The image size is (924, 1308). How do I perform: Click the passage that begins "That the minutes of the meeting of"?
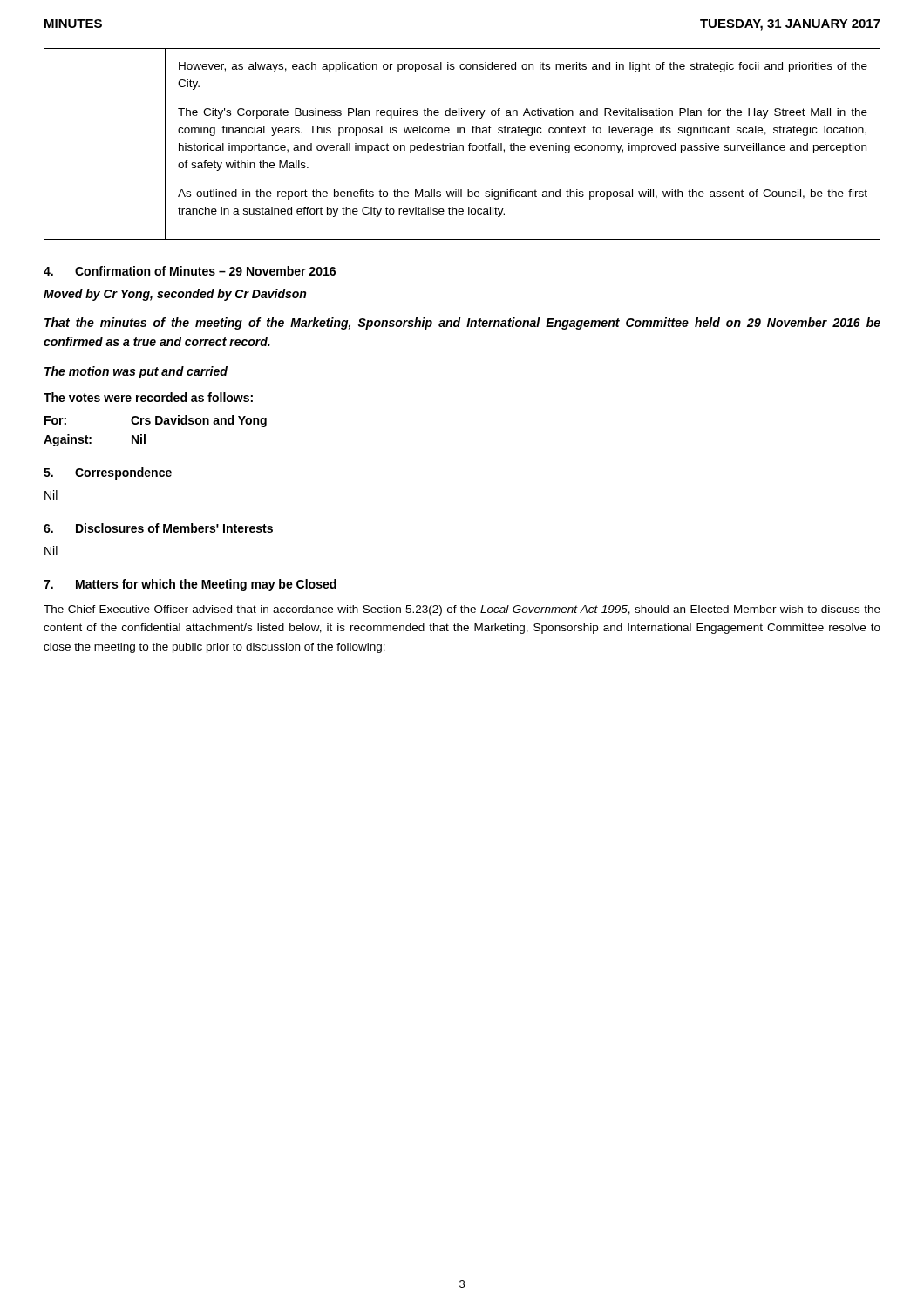[x=462, y=332]
